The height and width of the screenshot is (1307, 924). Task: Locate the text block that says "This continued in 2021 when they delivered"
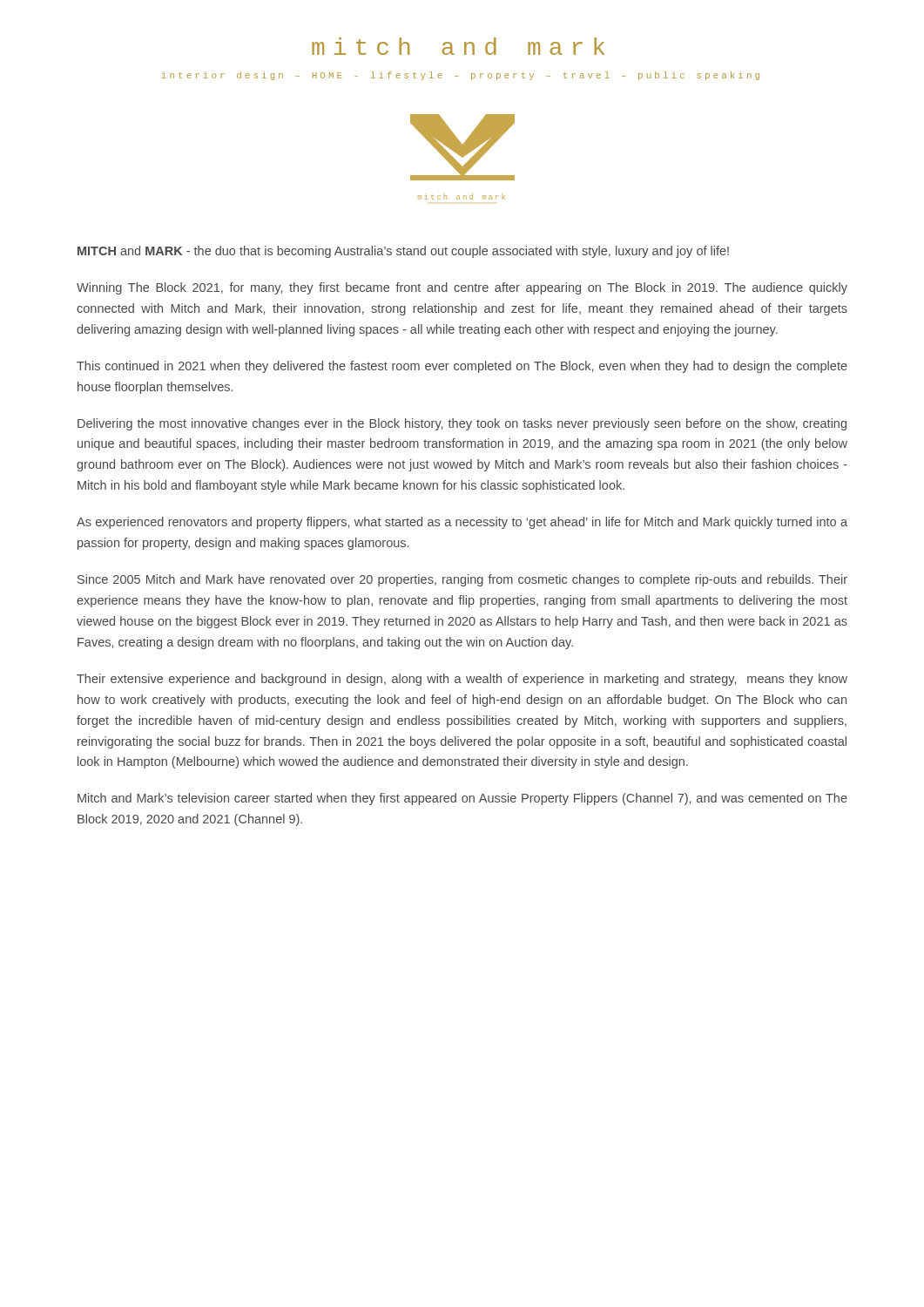462,376
